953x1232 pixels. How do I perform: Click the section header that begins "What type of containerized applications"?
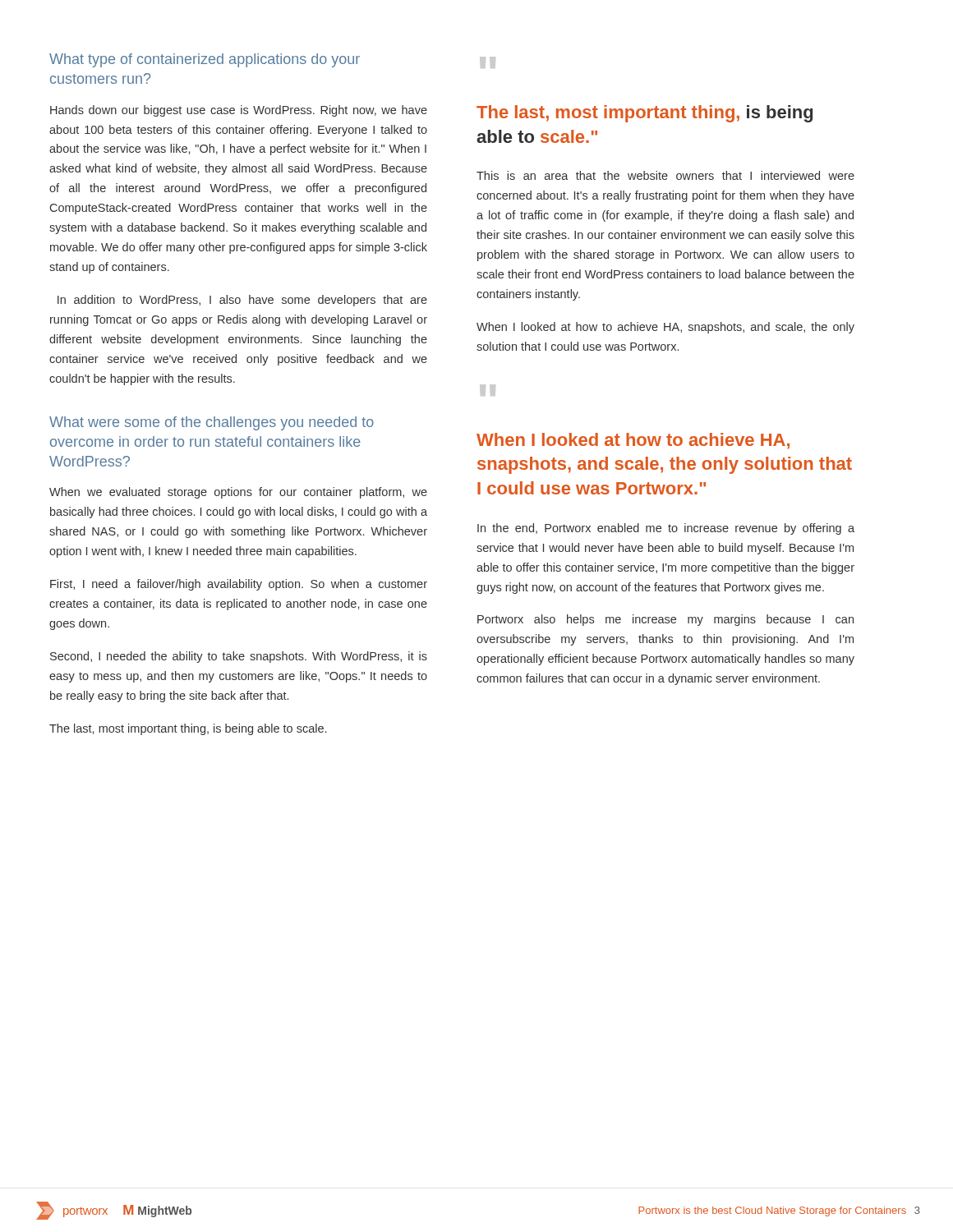click(238, 69)
